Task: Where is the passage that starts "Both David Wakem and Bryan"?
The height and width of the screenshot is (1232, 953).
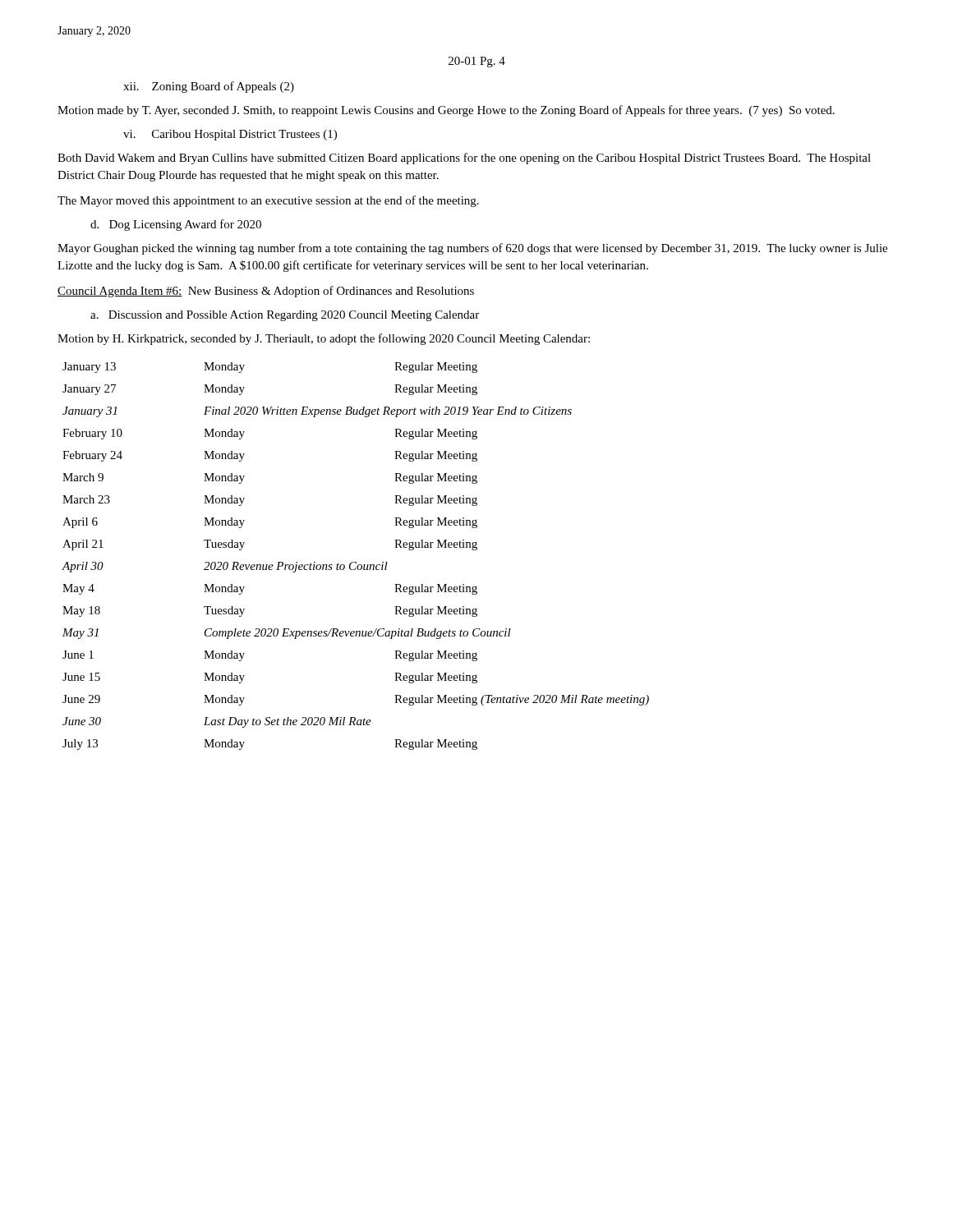Action: (464, 166)
